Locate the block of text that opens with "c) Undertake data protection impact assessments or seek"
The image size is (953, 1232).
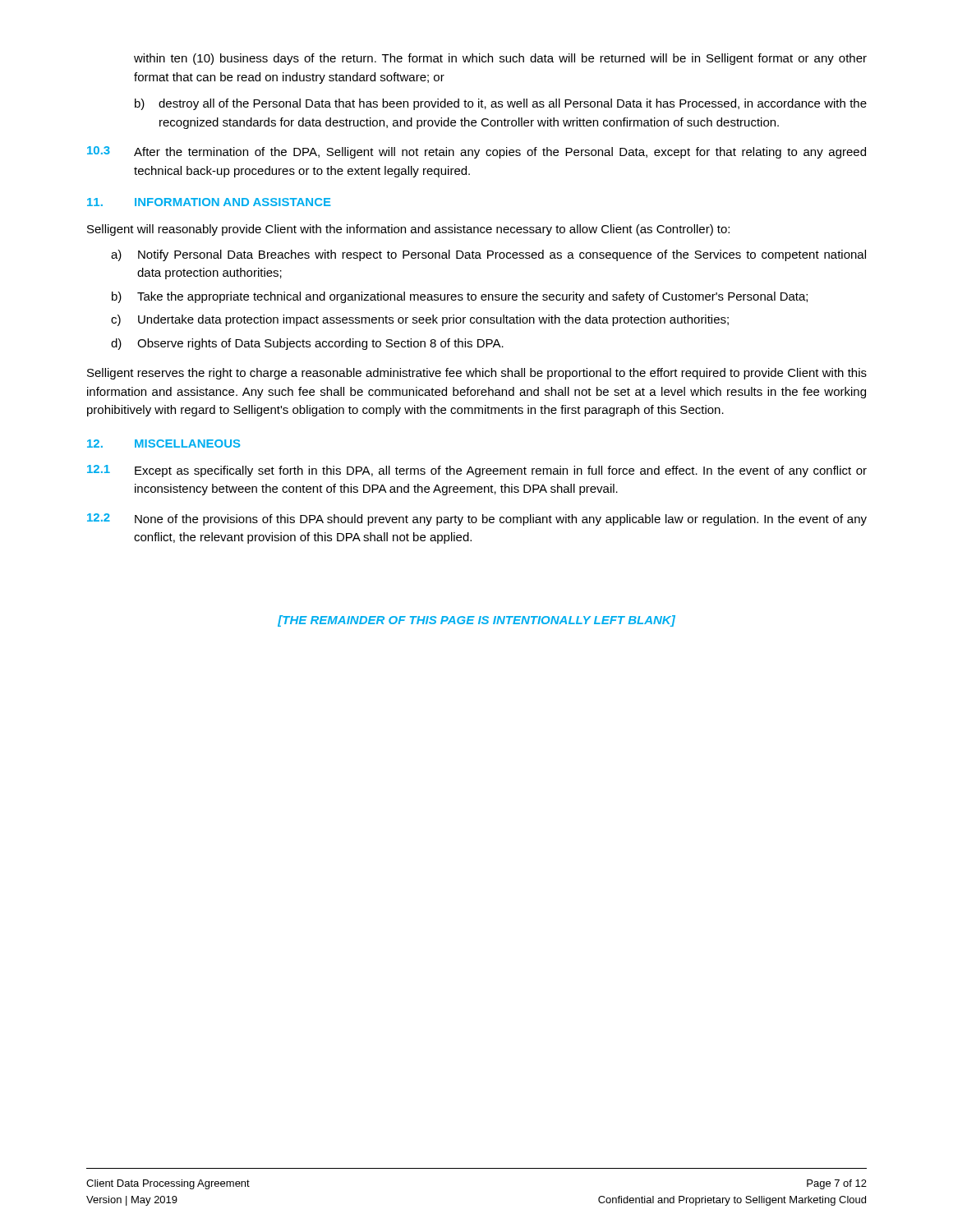489,320
